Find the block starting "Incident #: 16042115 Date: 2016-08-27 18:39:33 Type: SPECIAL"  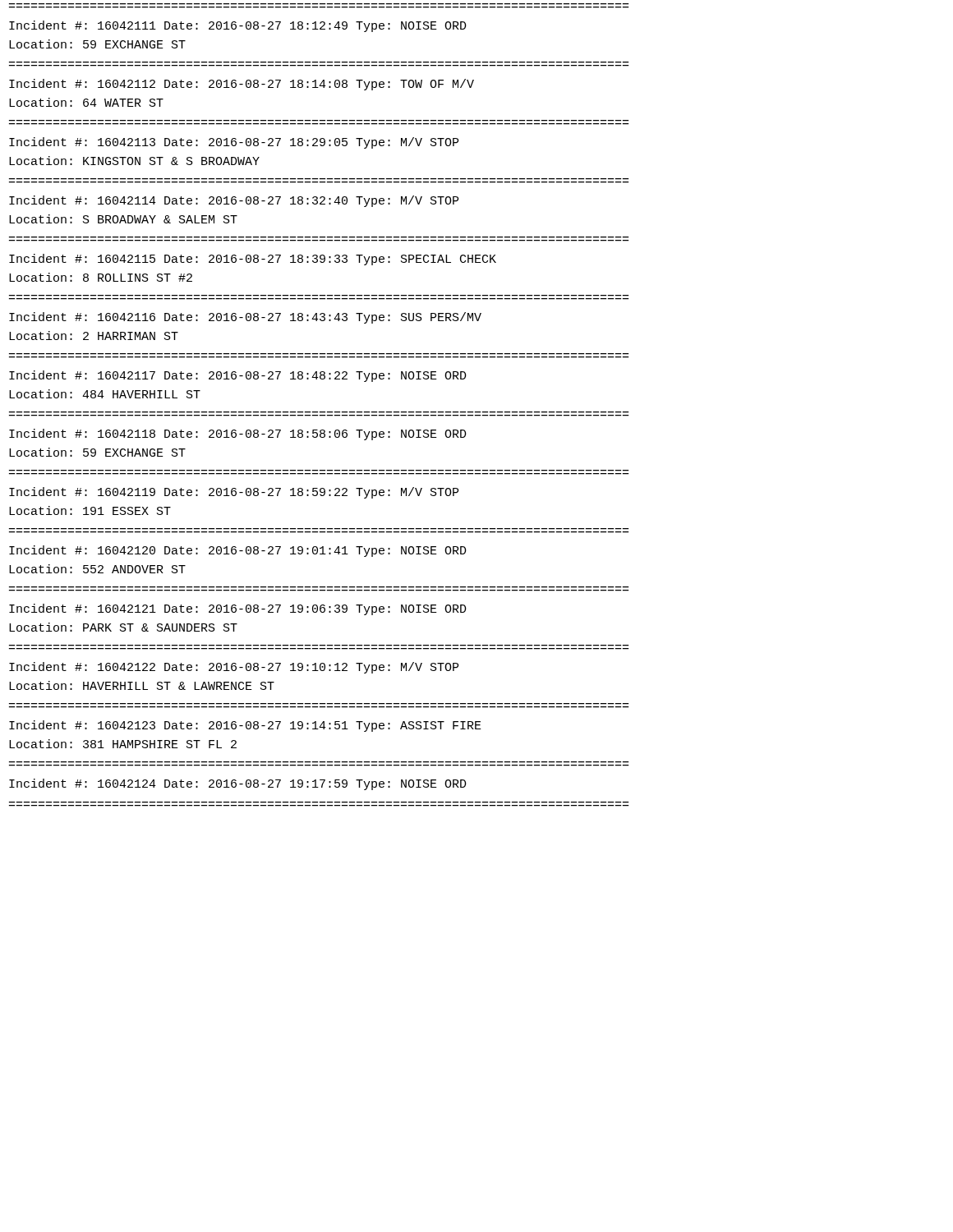(476, 270)
